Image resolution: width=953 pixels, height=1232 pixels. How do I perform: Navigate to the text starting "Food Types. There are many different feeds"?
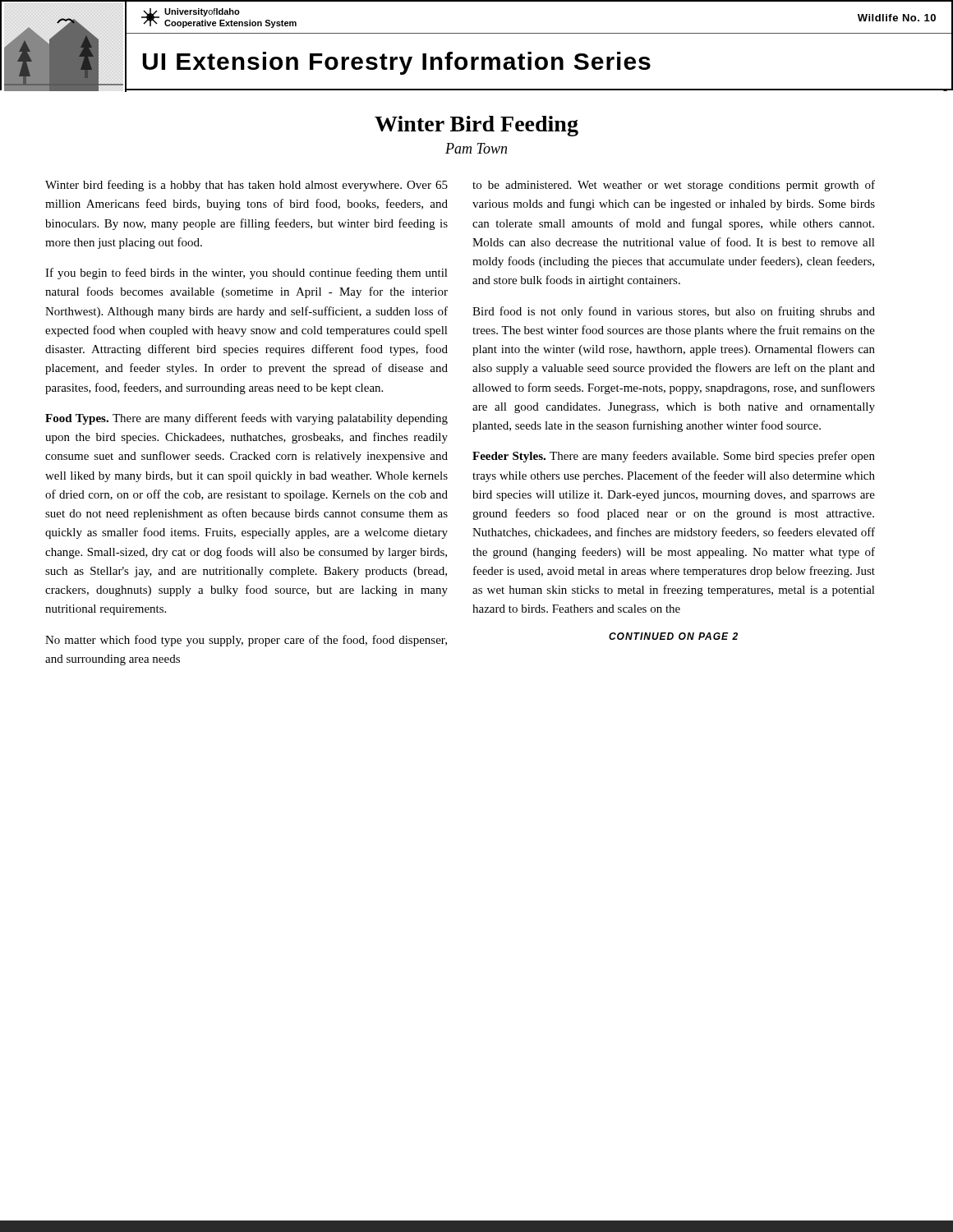click(x=246, y=513)
